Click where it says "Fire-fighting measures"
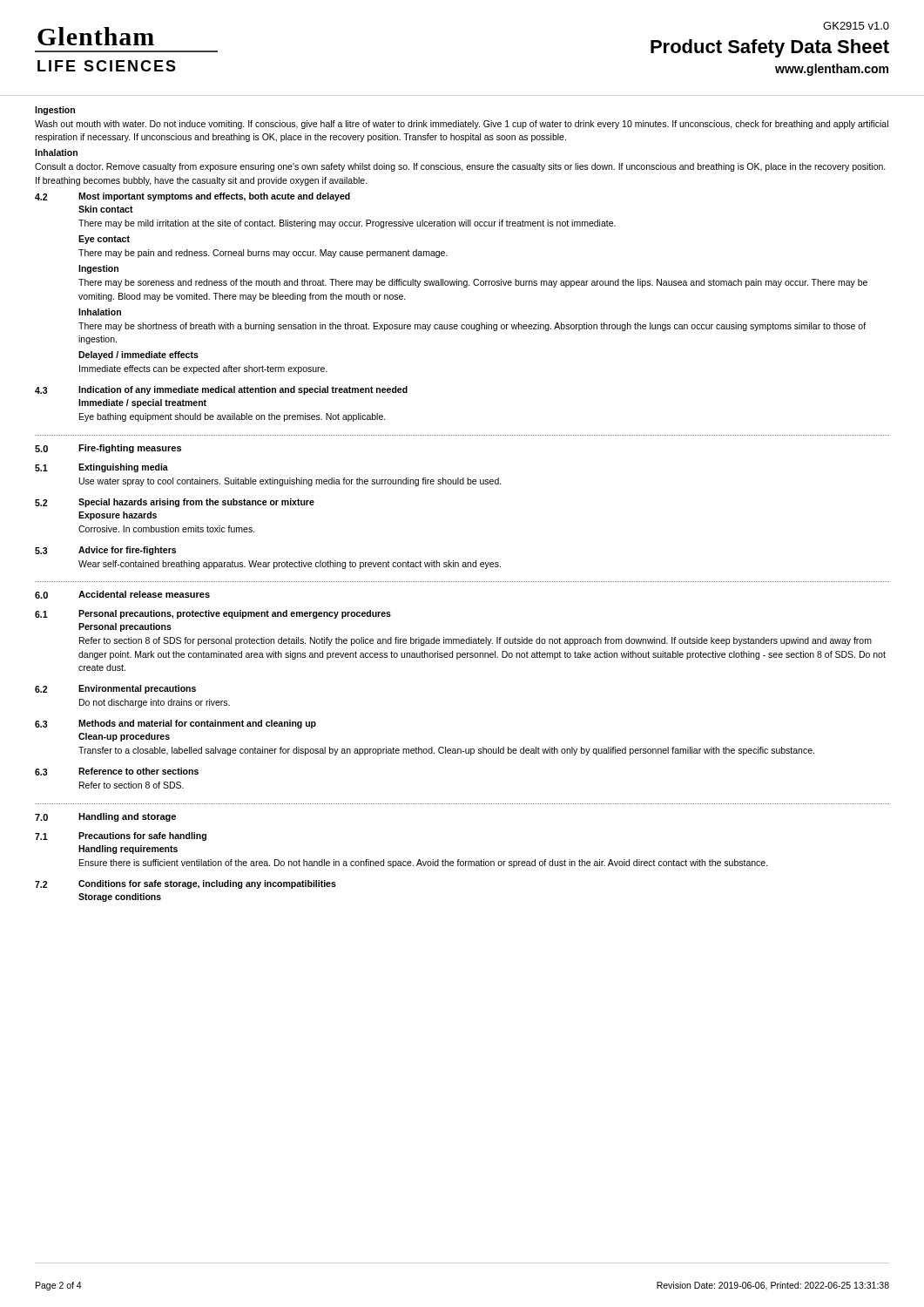 tap(130, 448)
